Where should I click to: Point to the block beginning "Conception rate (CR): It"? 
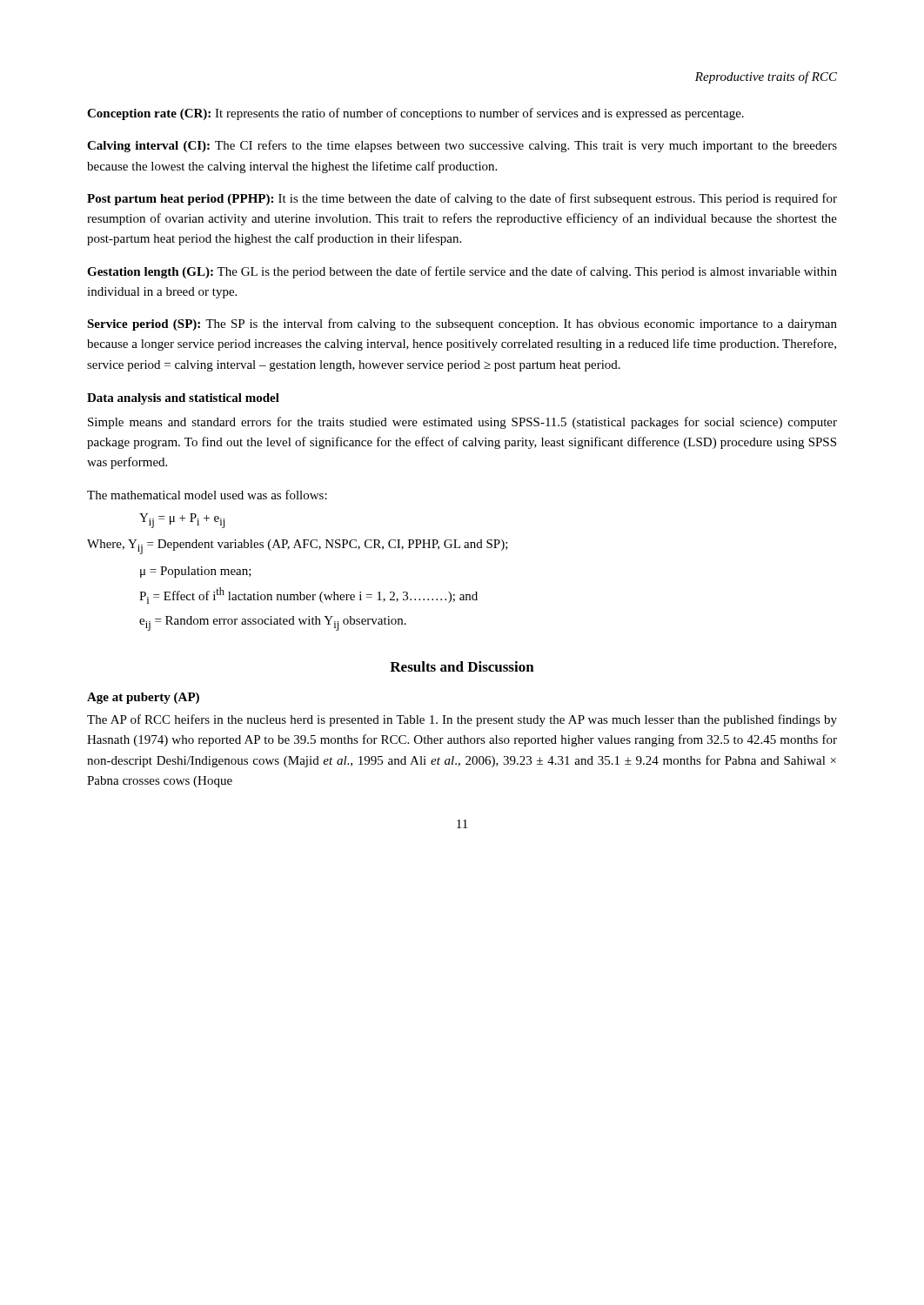coord(416,113)
